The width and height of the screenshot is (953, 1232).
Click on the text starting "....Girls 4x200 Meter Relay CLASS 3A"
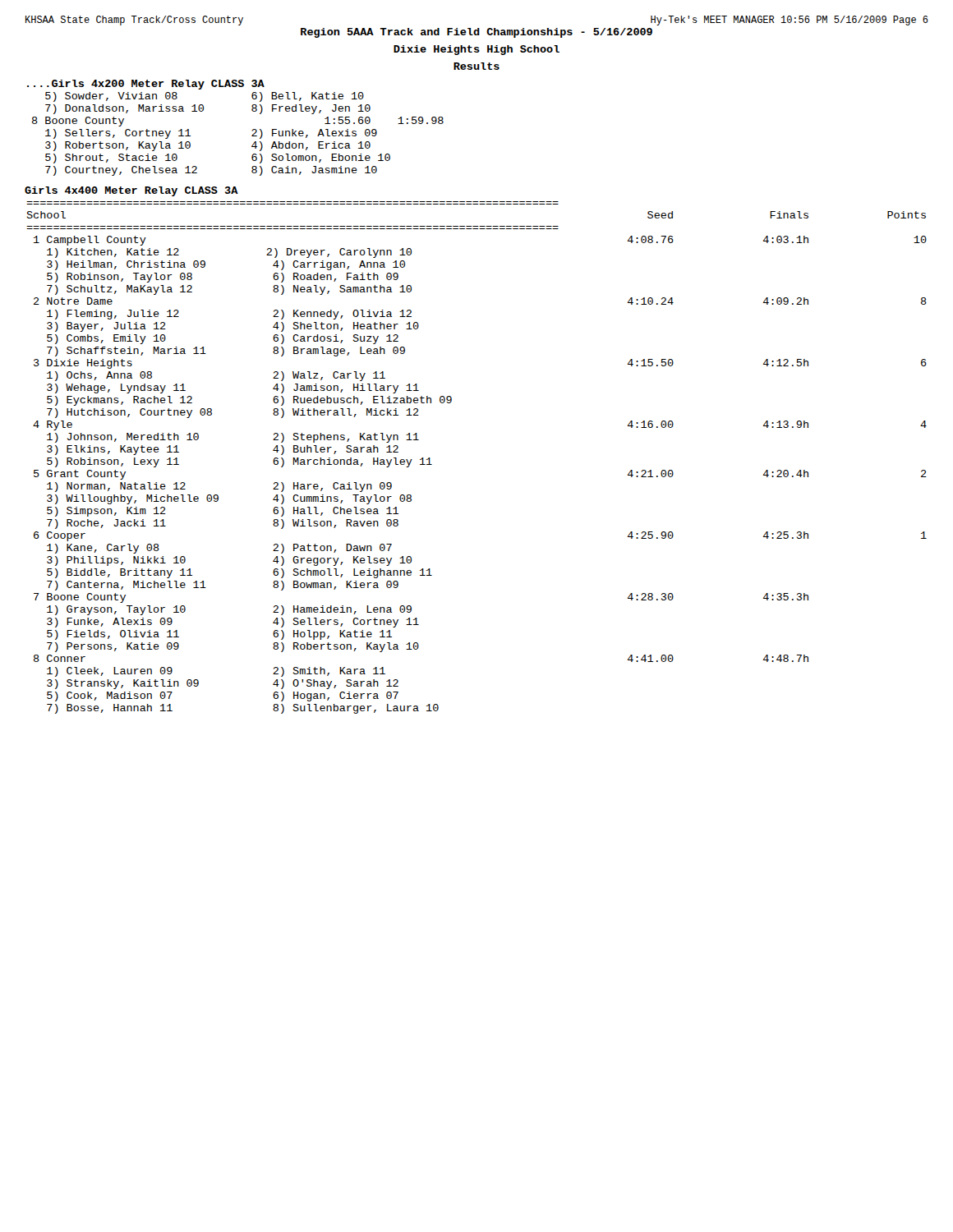[146, 85]
